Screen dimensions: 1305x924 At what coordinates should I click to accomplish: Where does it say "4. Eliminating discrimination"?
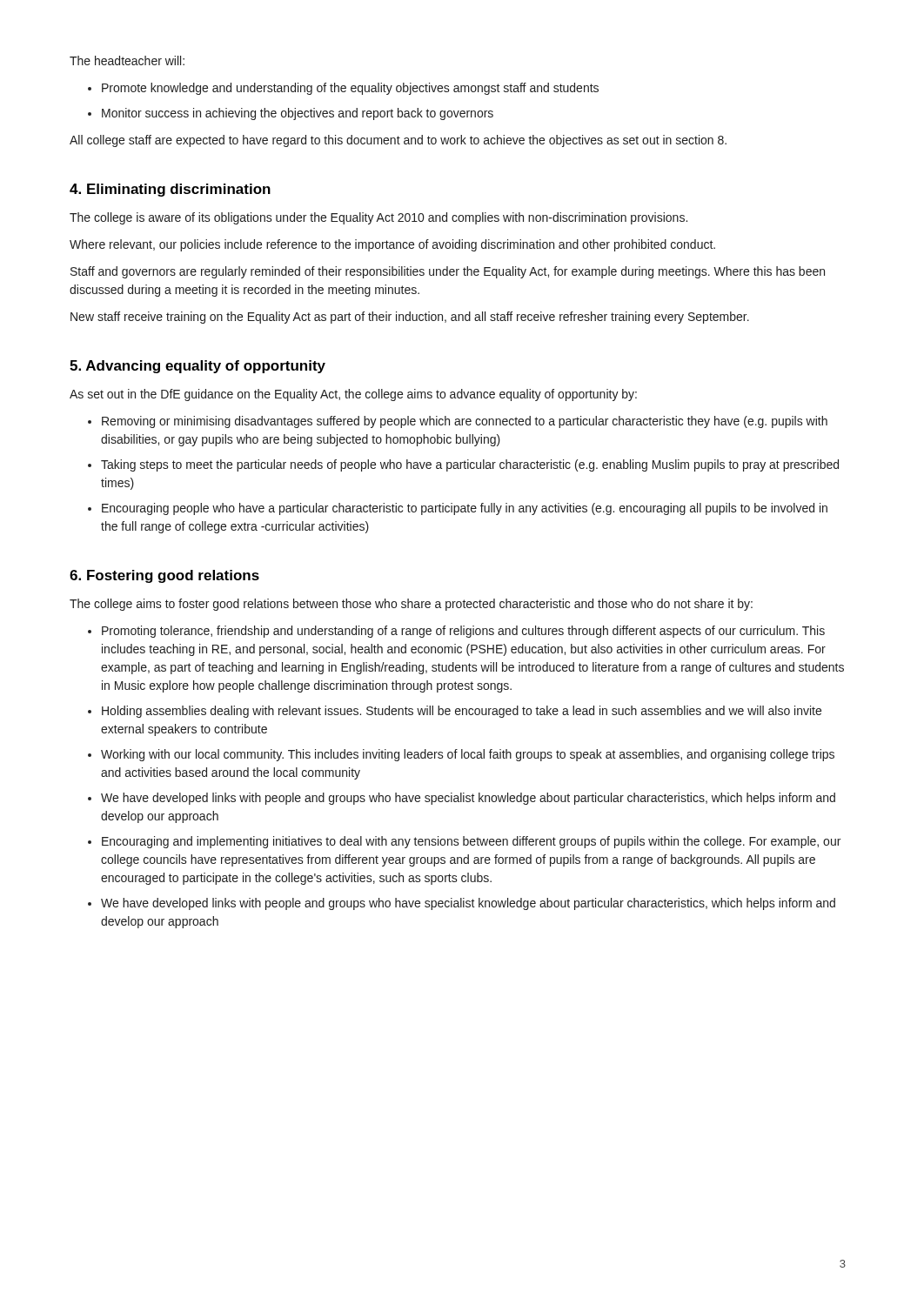coord(170,189)
